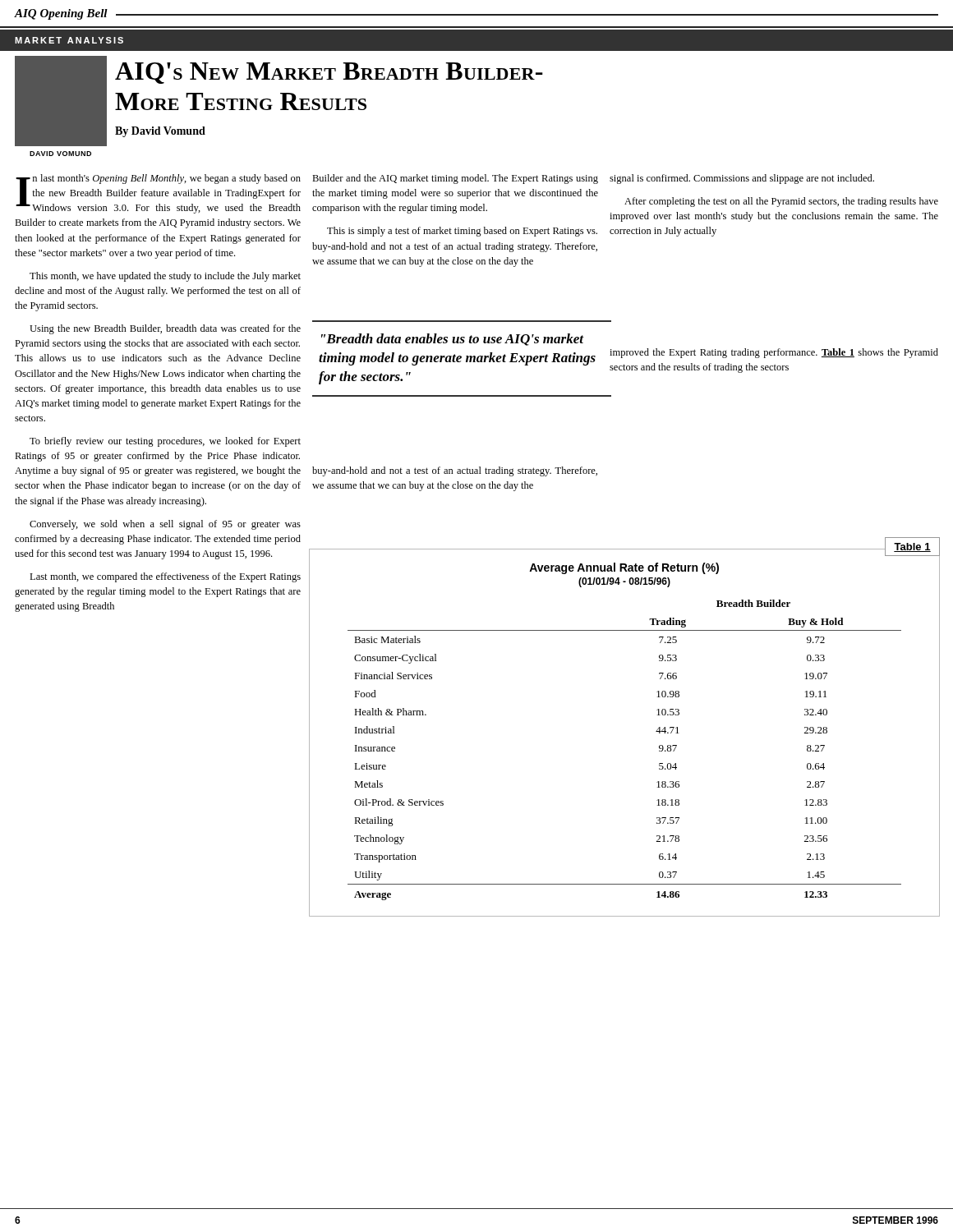The image size is (953, 1232).
Task: Point to the text starting "signal is confirmed. Commissions and"
Action: tap(774, 205)
